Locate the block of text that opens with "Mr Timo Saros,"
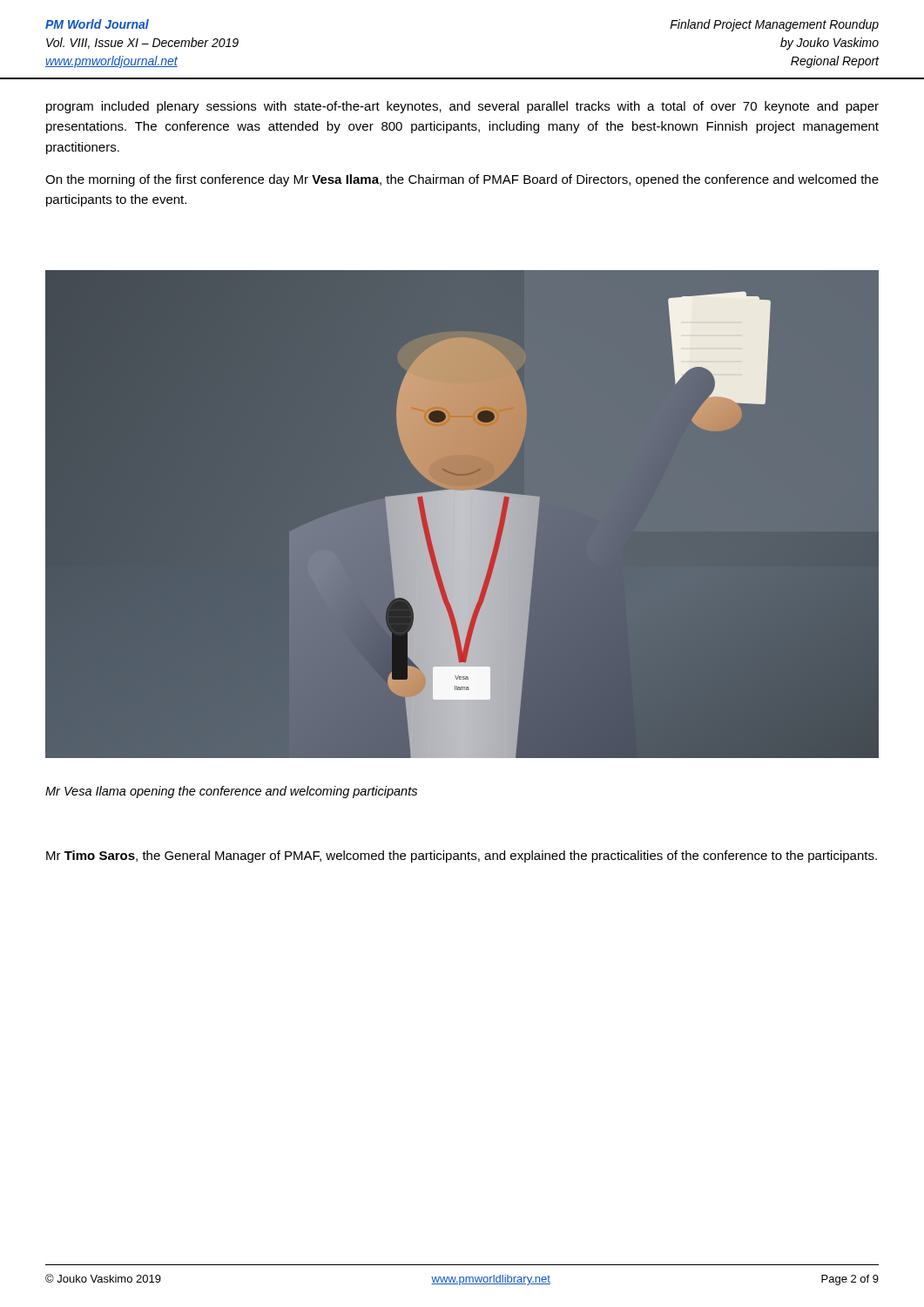This screenshot has width=924, height=1307. [x=462, y=855]
